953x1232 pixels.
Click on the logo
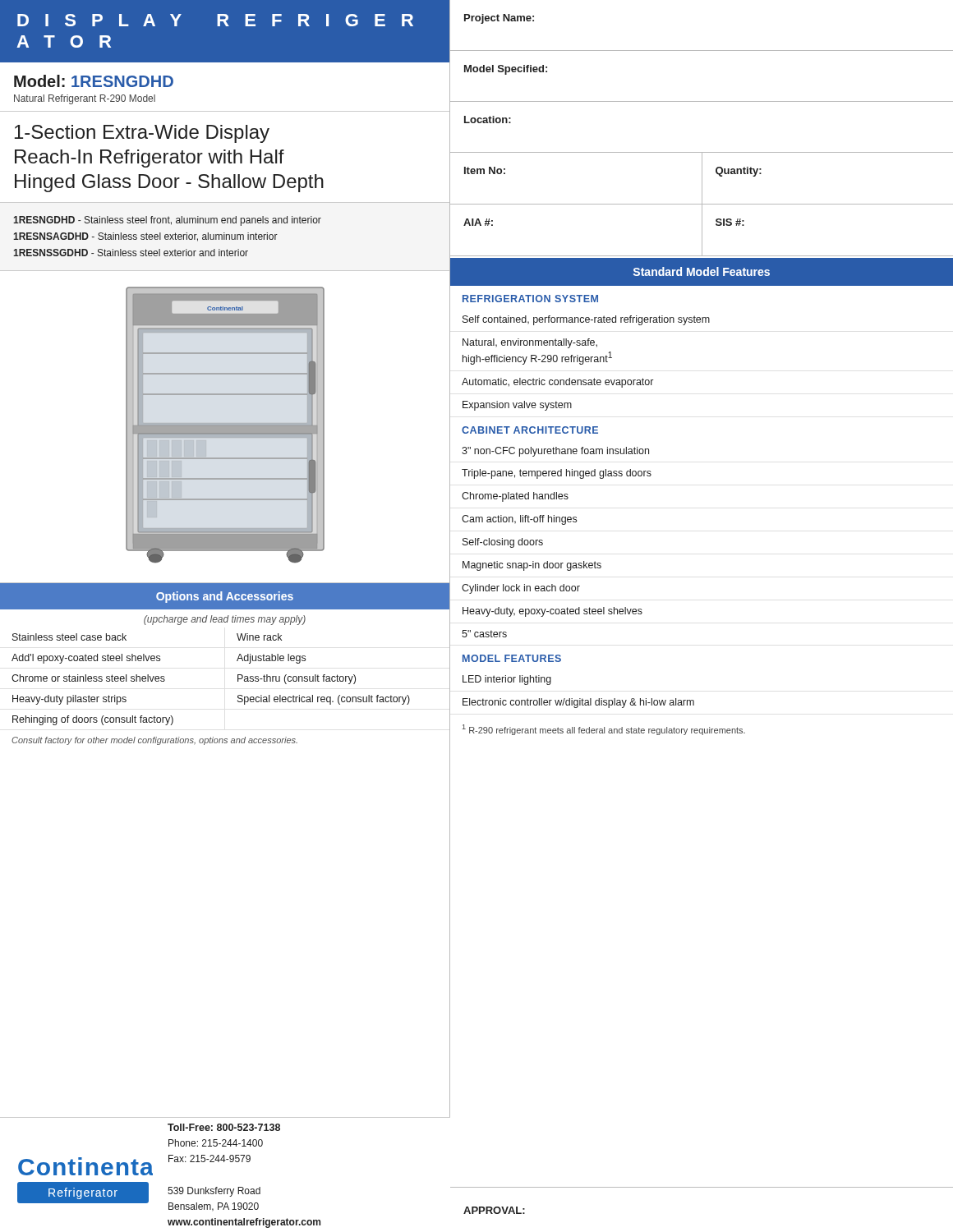point(83,1175)
